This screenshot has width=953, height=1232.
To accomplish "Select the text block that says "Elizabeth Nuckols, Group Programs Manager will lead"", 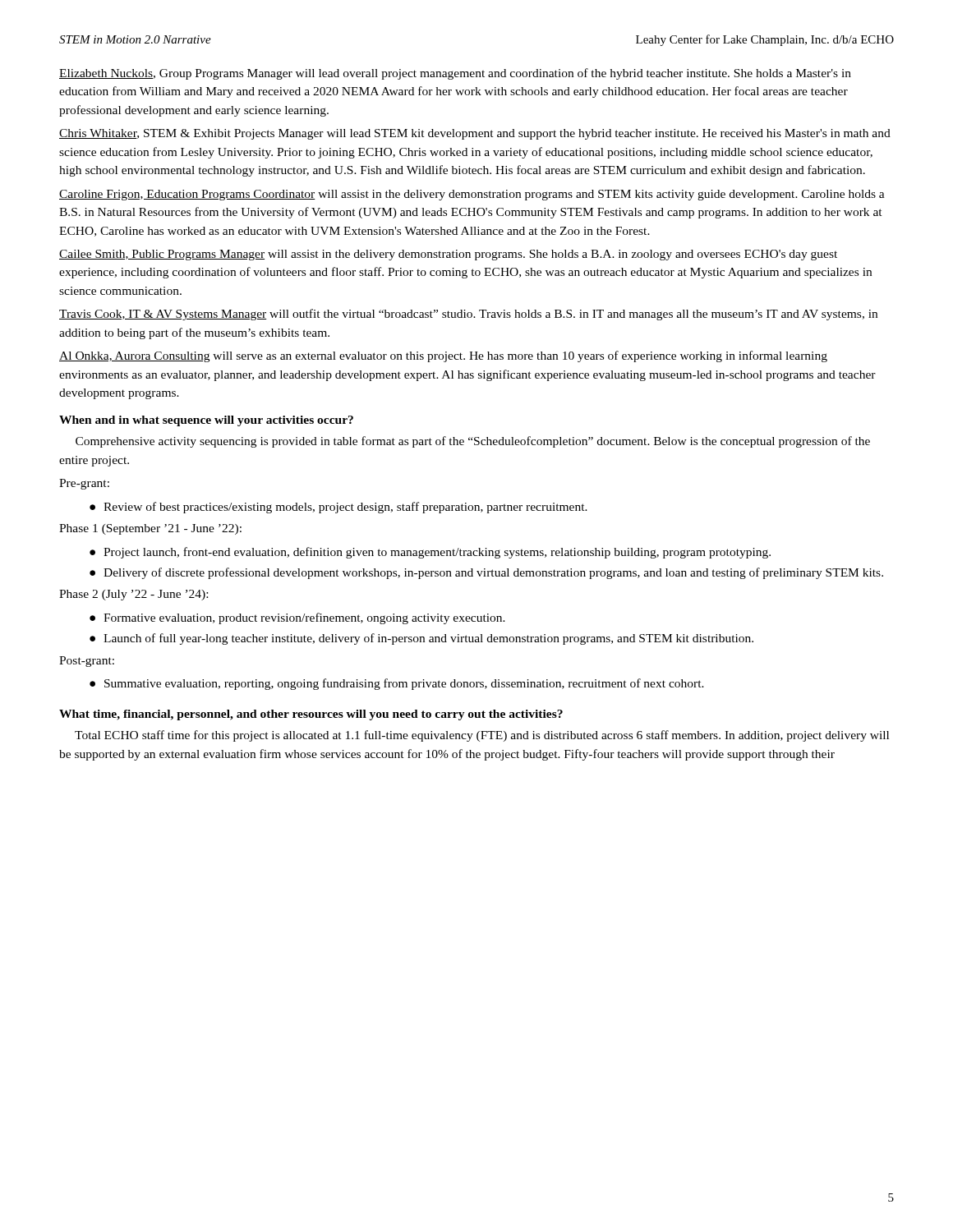I will (476, 92).
